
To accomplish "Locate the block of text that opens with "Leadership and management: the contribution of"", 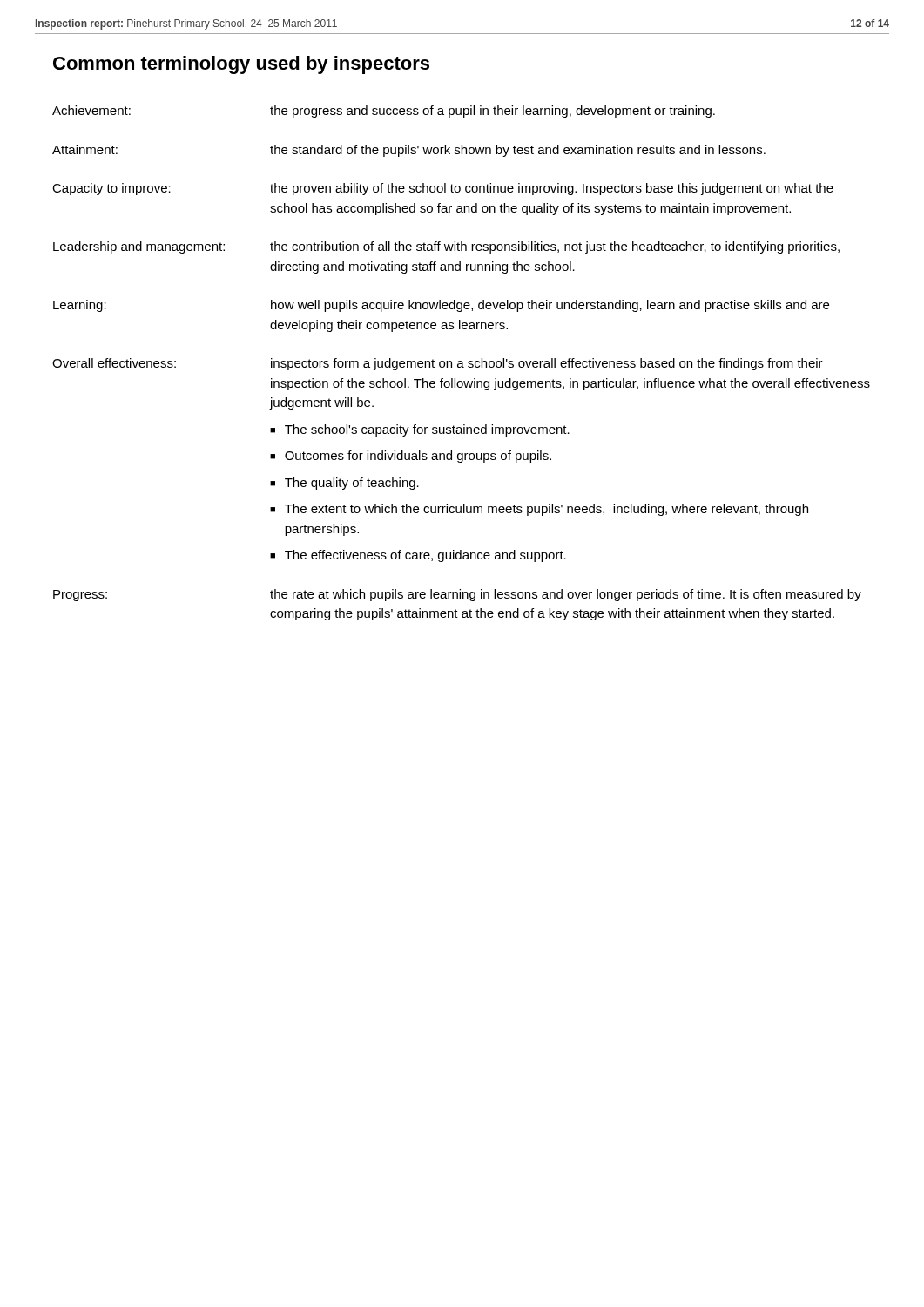I will (x=462, y=266).
